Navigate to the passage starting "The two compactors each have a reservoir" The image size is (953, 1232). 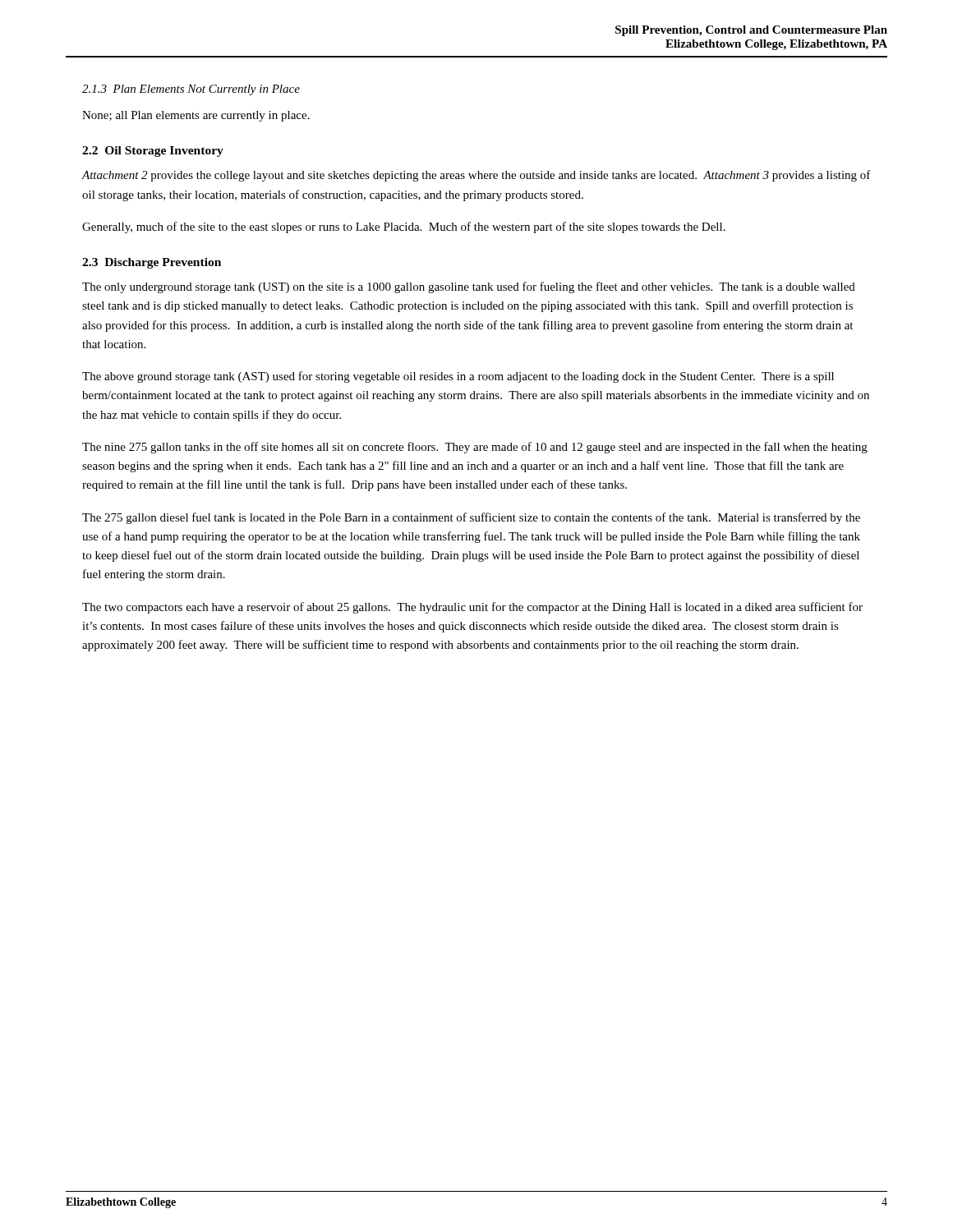click(x=472, y=626)
